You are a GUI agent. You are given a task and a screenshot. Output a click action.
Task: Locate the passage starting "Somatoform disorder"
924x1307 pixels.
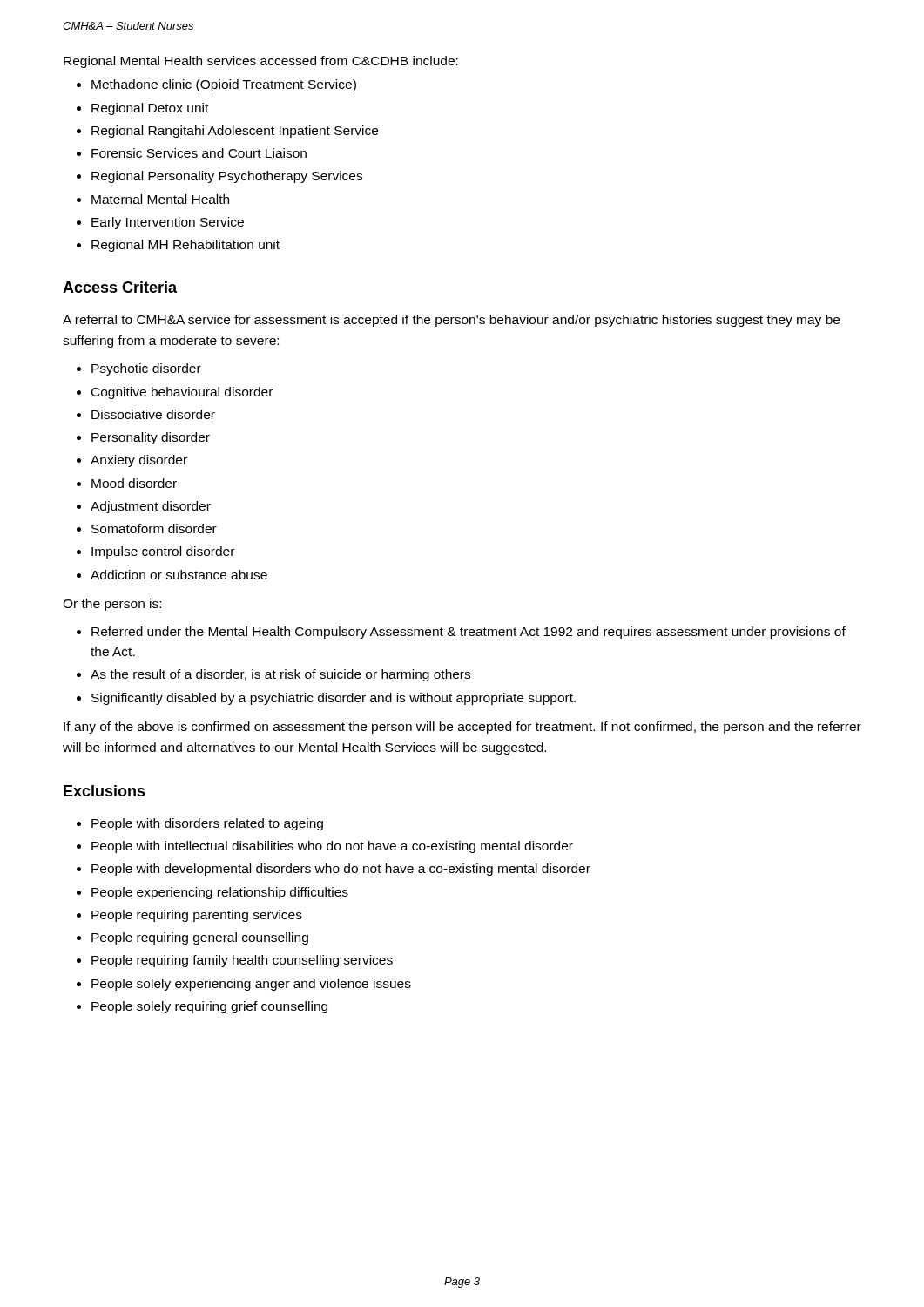154,528
